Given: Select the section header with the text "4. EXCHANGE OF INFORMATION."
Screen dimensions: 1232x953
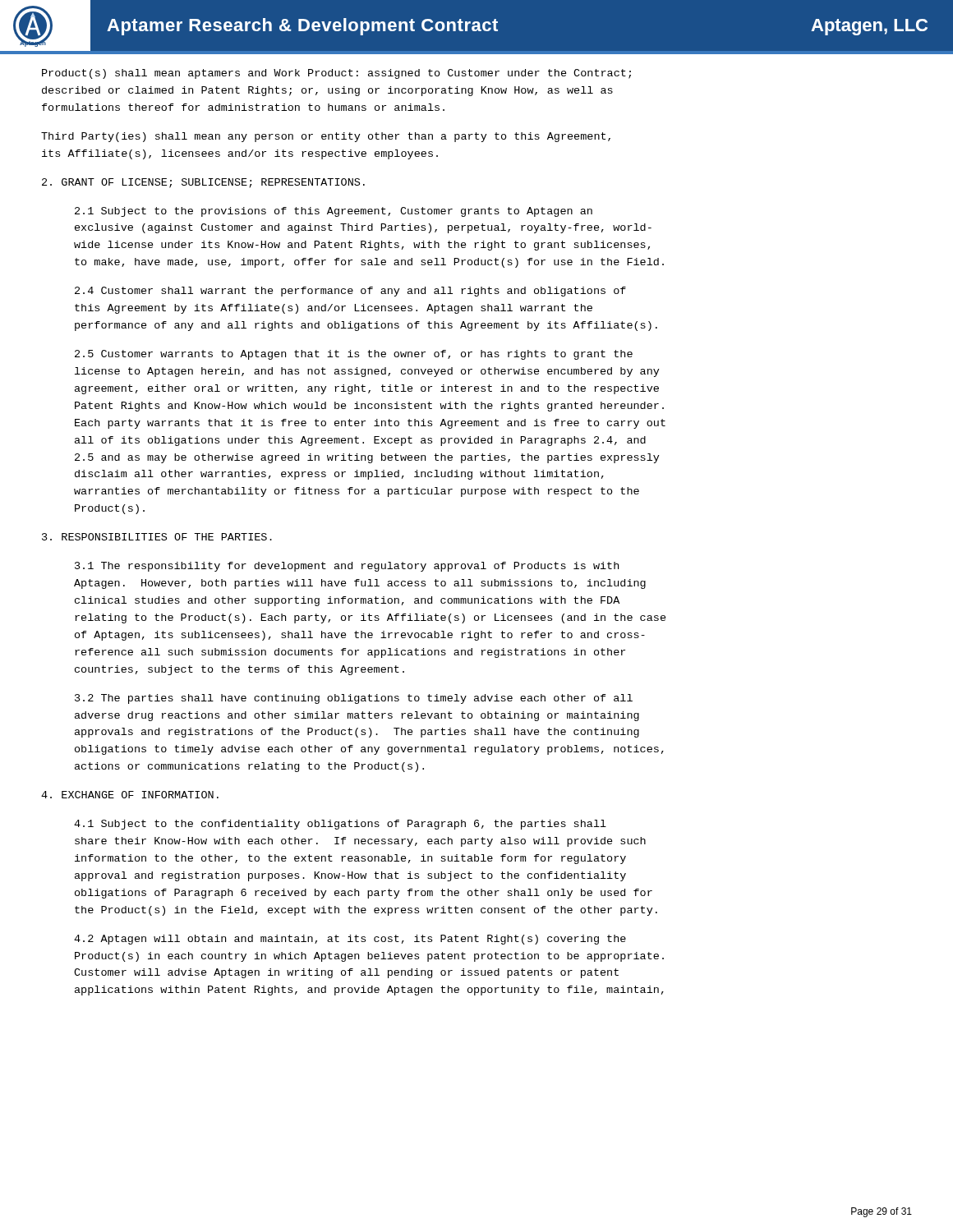Looking at the screenshot, I should tap(131, 796).
